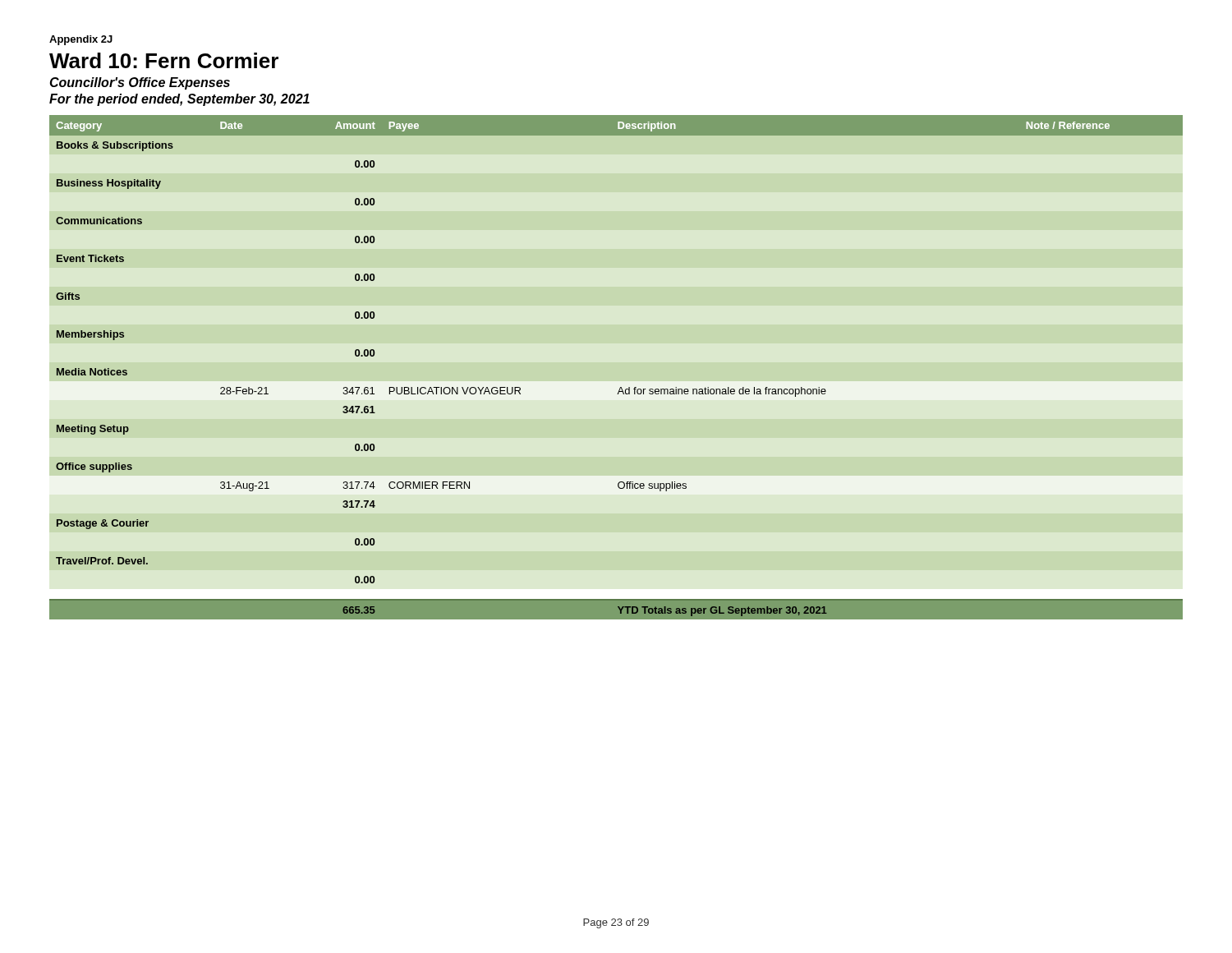Viewport: 1232px width, 953px height.
Task: Select the block starting "For the period ended, September 30, 2021"
Action: click(180, 99)
